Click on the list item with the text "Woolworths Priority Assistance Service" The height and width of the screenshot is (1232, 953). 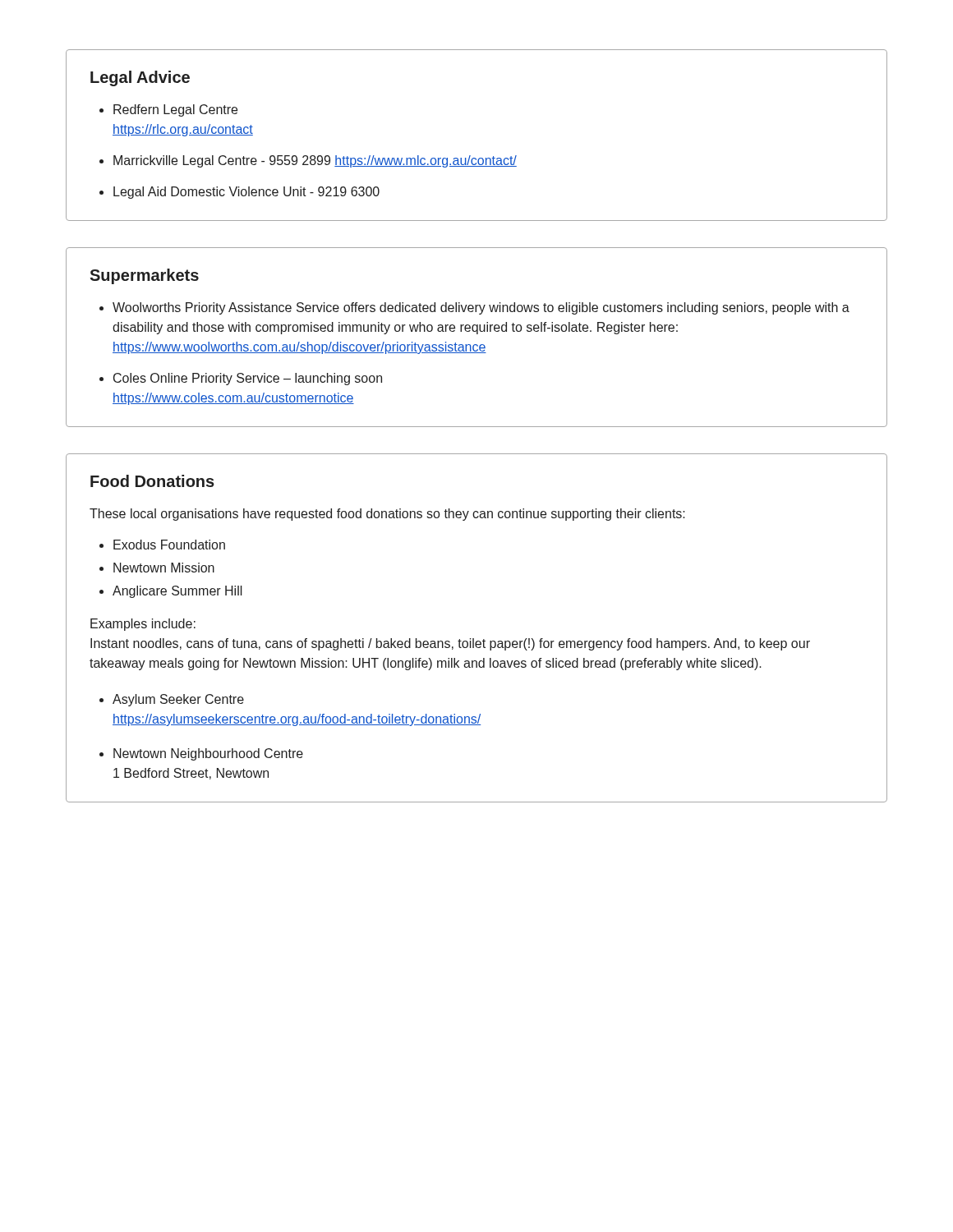point(481,327)
